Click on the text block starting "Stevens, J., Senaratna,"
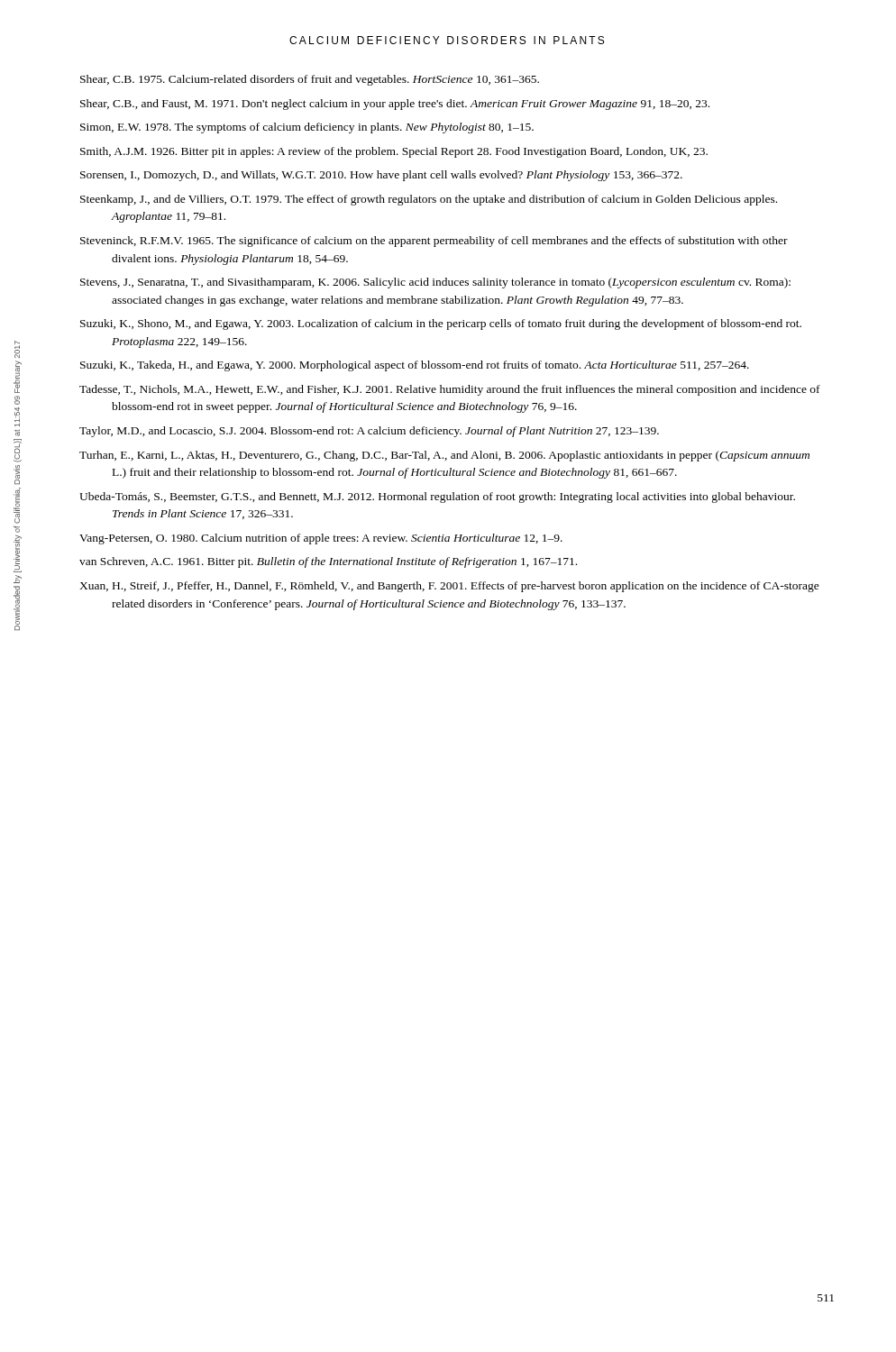The width and height of the screenshot is (896, 1352). point(435,291)
